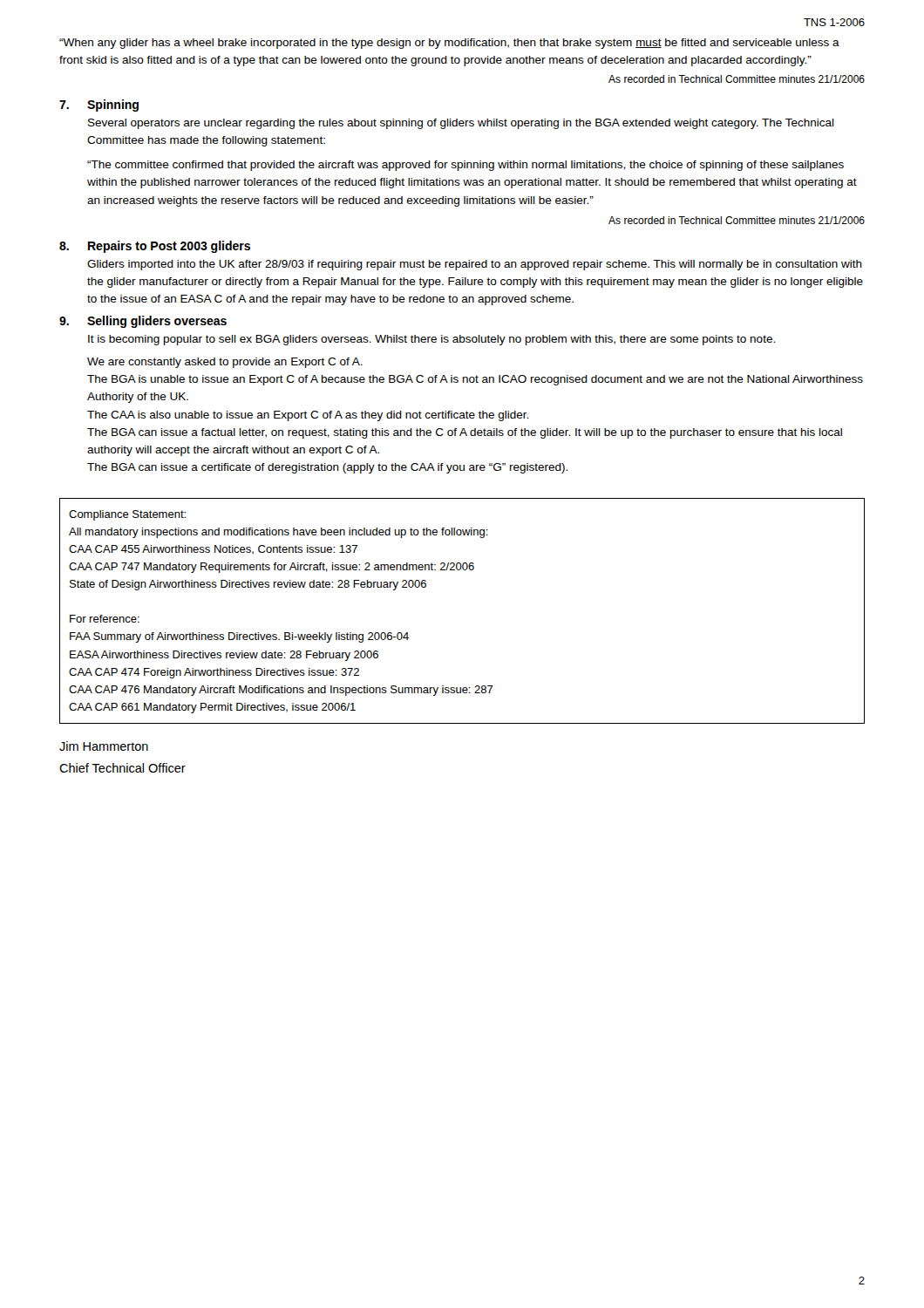
Task: Locate the text block that says "“When any glider has a wheel brake"
Action: 449,51
